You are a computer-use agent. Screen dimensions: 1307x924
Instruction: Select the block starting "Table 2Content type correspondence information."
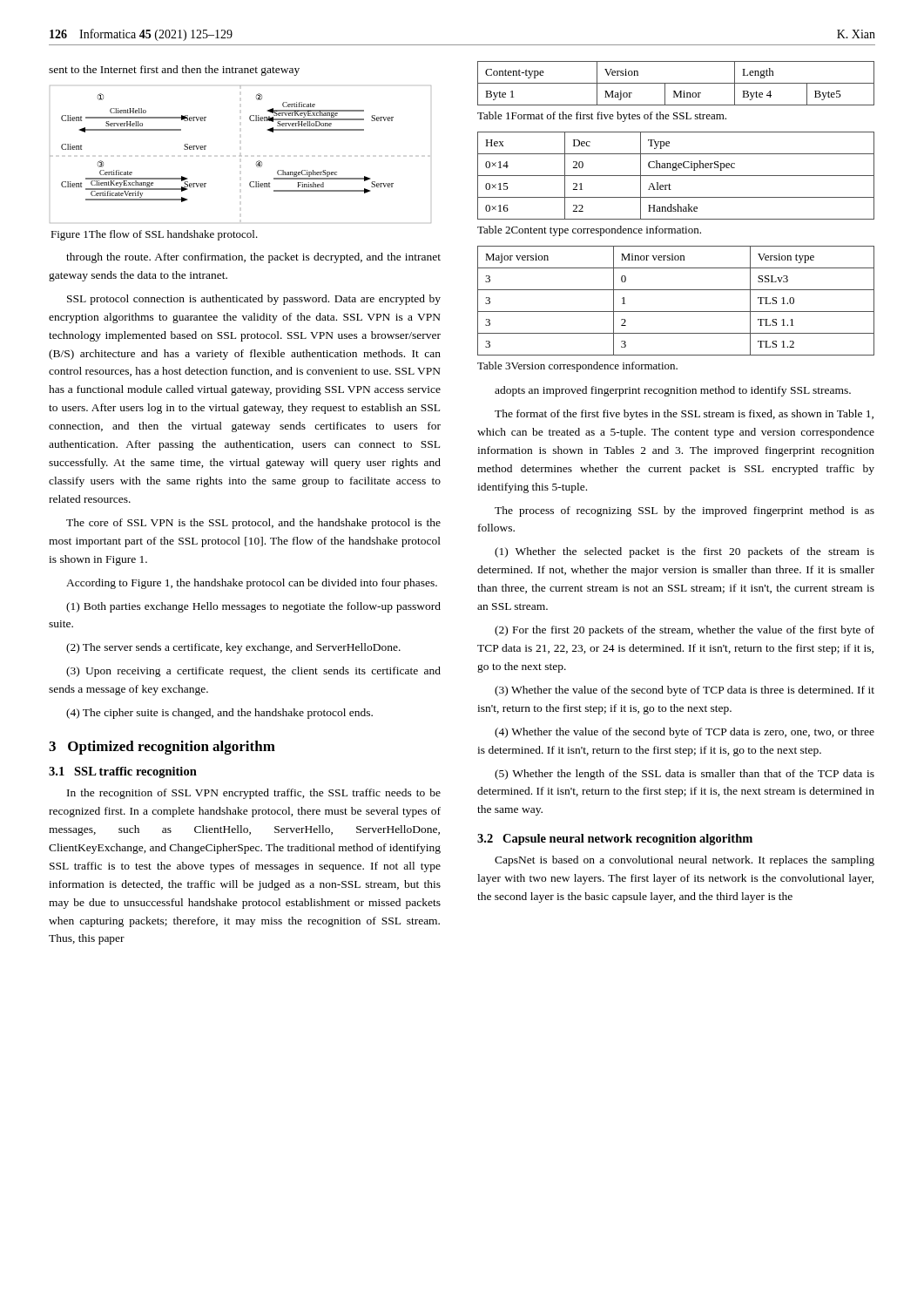(590, 230)
